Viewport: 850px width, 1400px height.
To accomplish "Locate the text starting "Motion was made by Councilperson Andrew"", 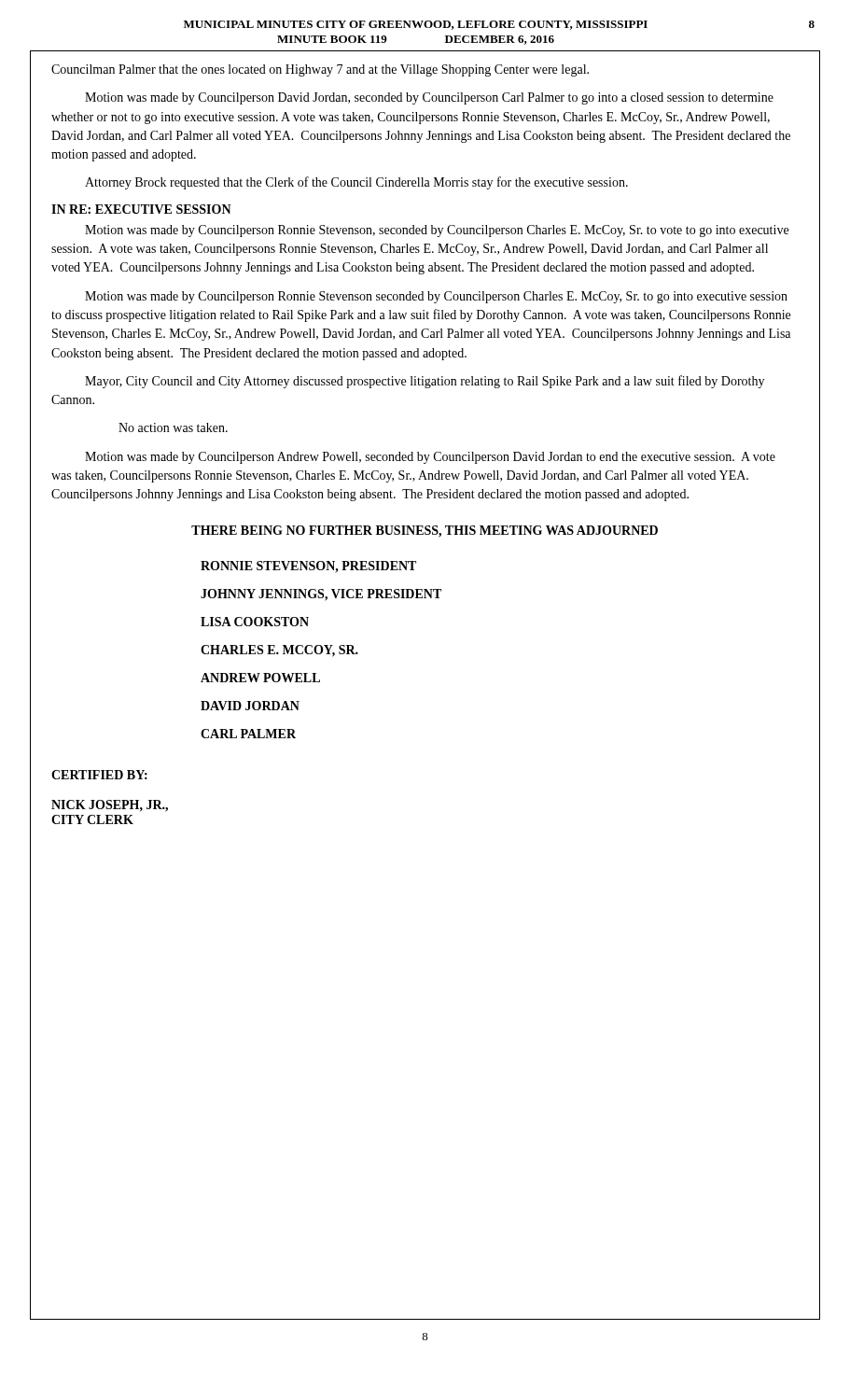I will pos(413,476).
